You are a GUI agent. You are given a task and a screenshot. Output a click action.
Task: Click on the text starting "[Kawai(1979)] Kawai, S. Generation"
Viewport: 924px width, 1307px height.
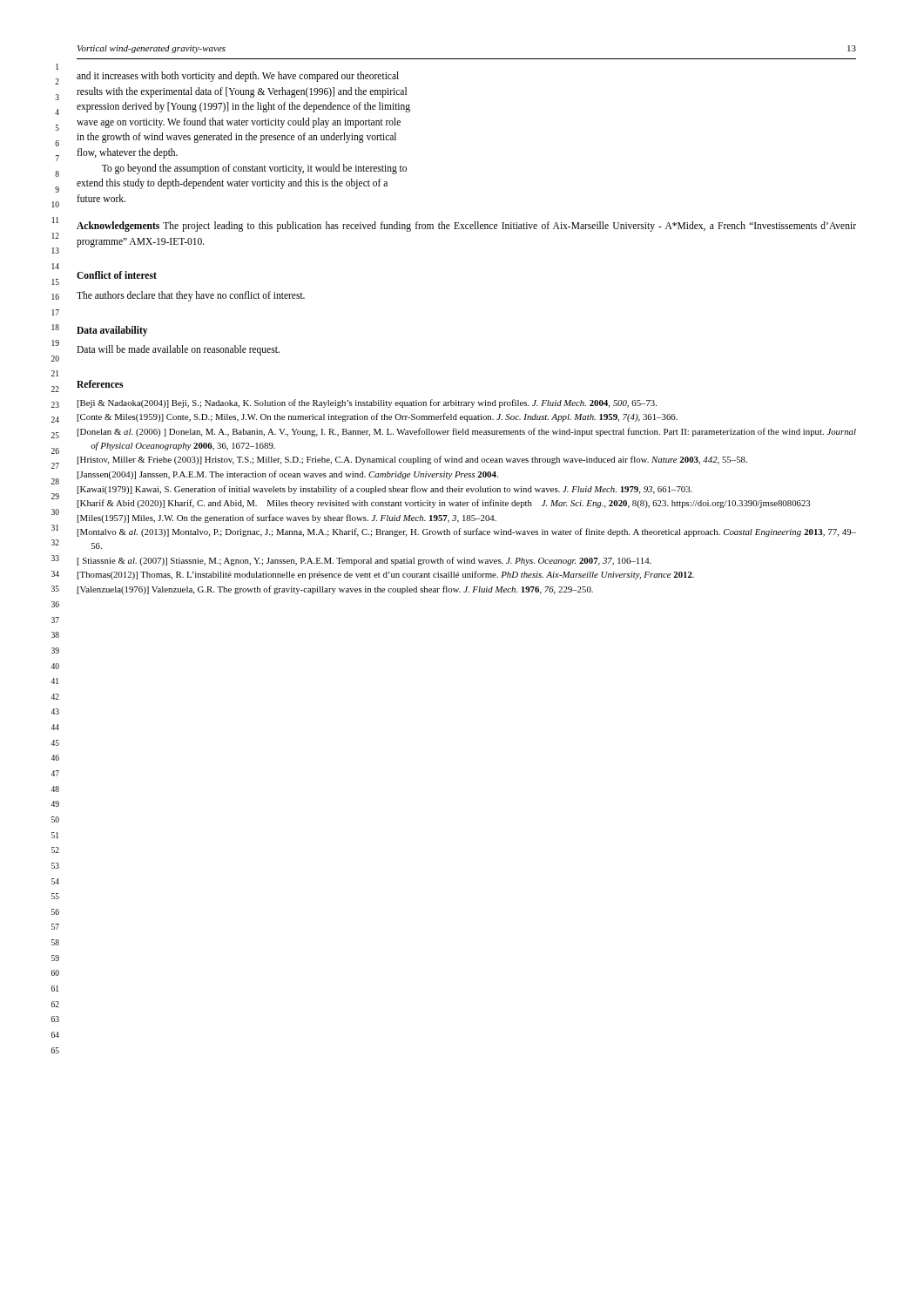(385, 488)
